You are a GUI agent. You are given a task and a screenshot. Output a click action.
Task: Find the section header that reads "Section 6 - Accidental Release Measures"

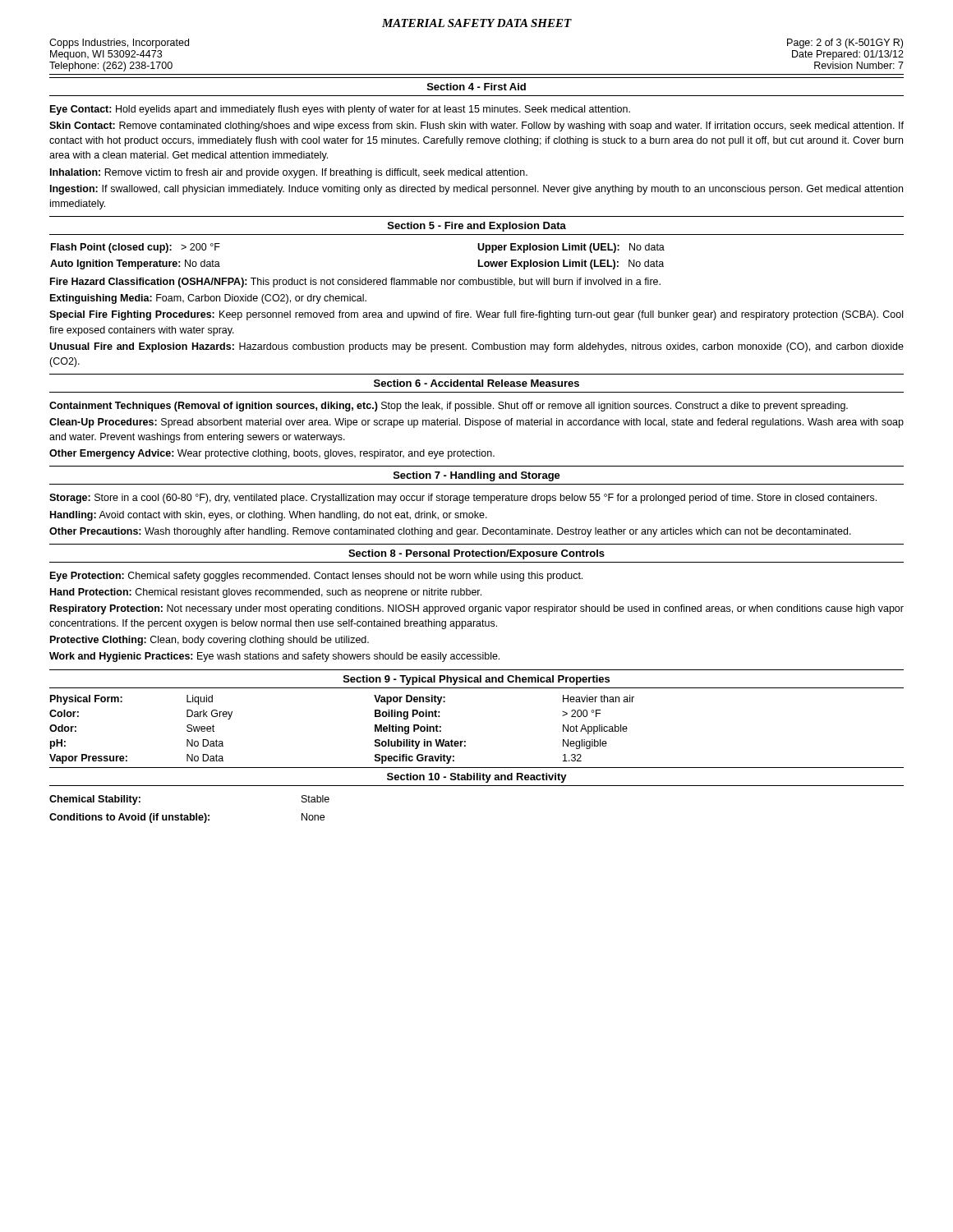coord(476,383)
